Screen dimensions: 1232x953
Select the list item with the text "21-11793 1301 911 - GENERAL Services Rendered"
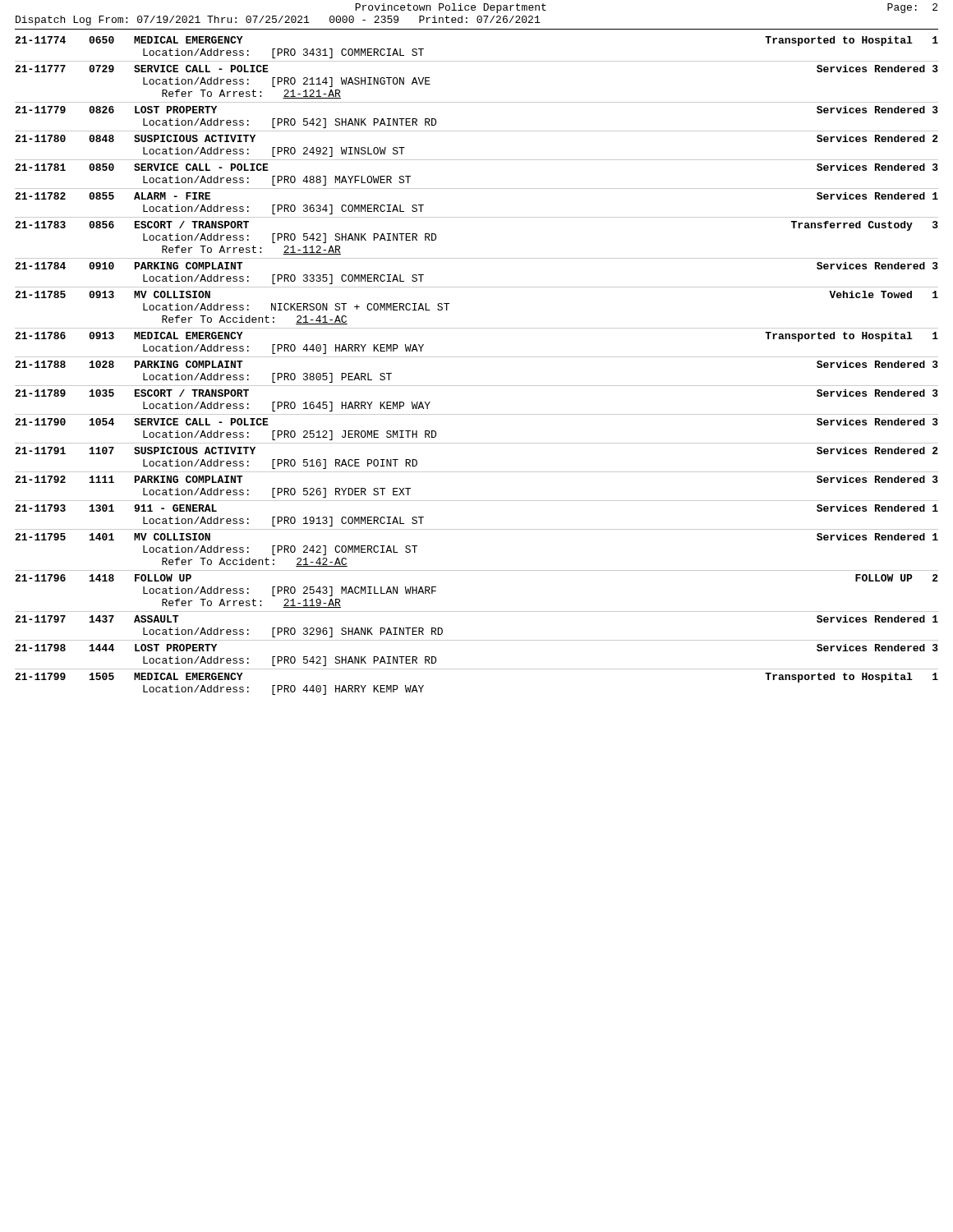click(x=37, y=508)
